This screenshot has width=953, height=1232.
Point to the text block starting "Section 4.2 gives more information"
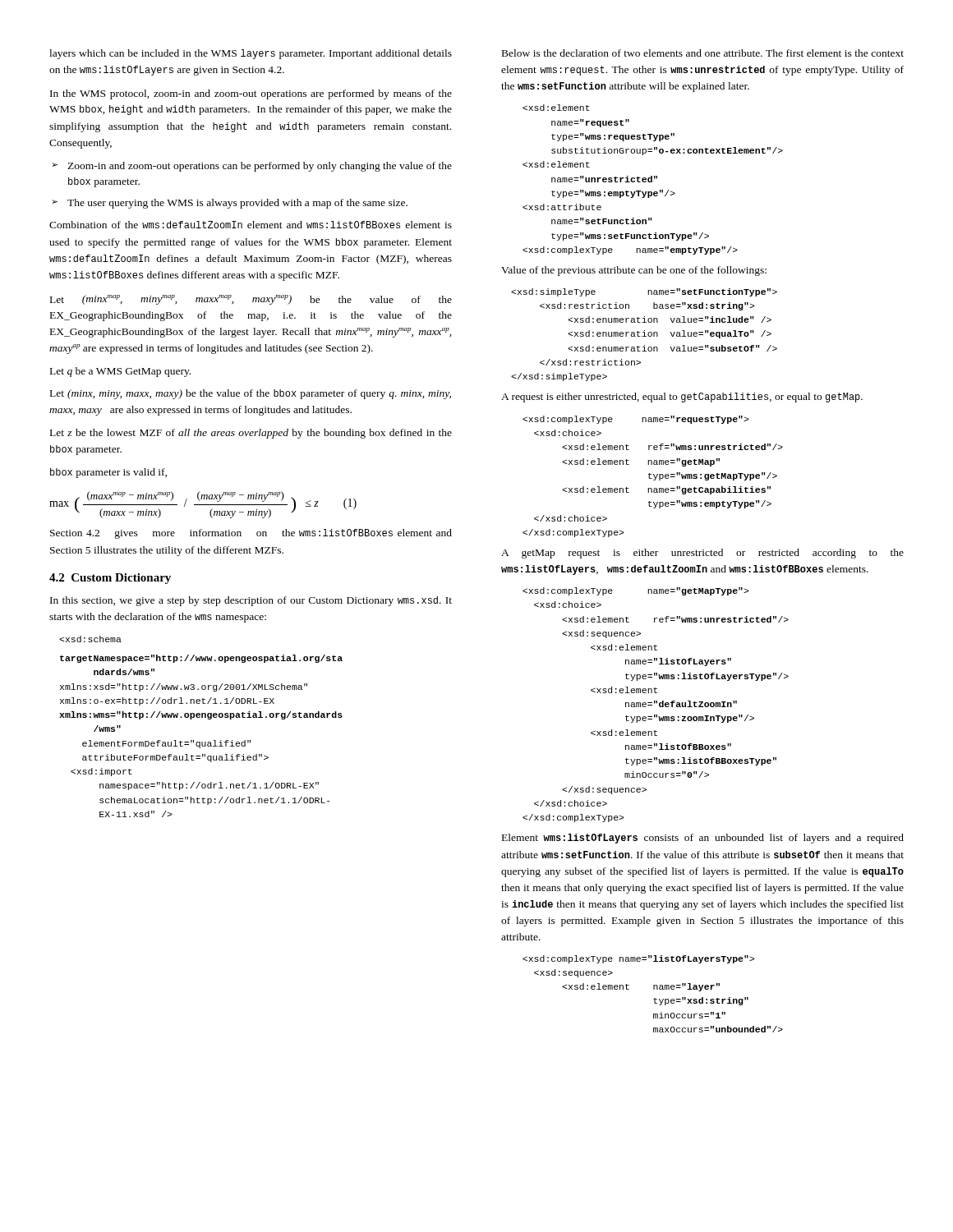[x=251, y=542]
